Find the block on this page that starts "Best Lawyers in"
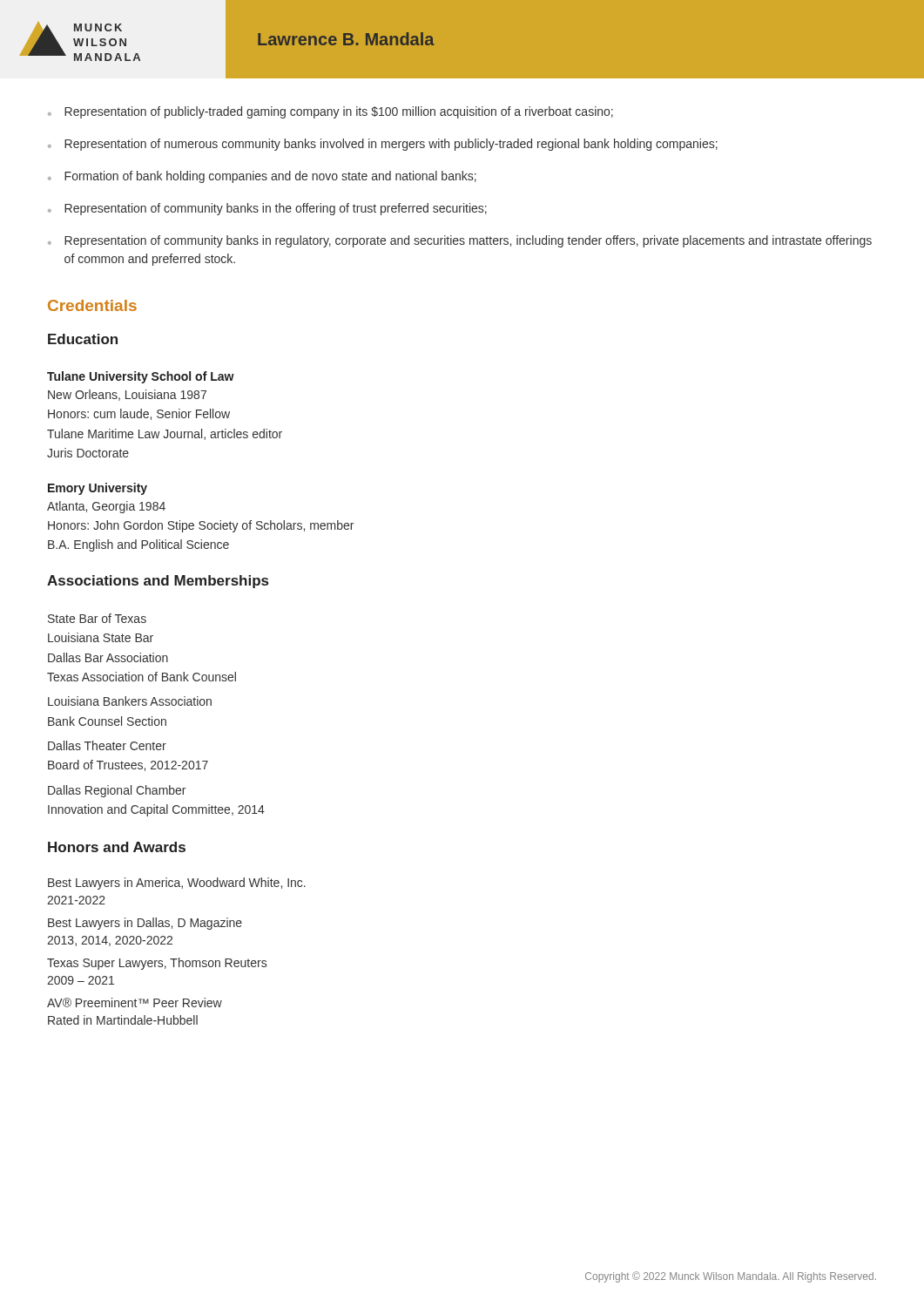 tap(177, 884)
